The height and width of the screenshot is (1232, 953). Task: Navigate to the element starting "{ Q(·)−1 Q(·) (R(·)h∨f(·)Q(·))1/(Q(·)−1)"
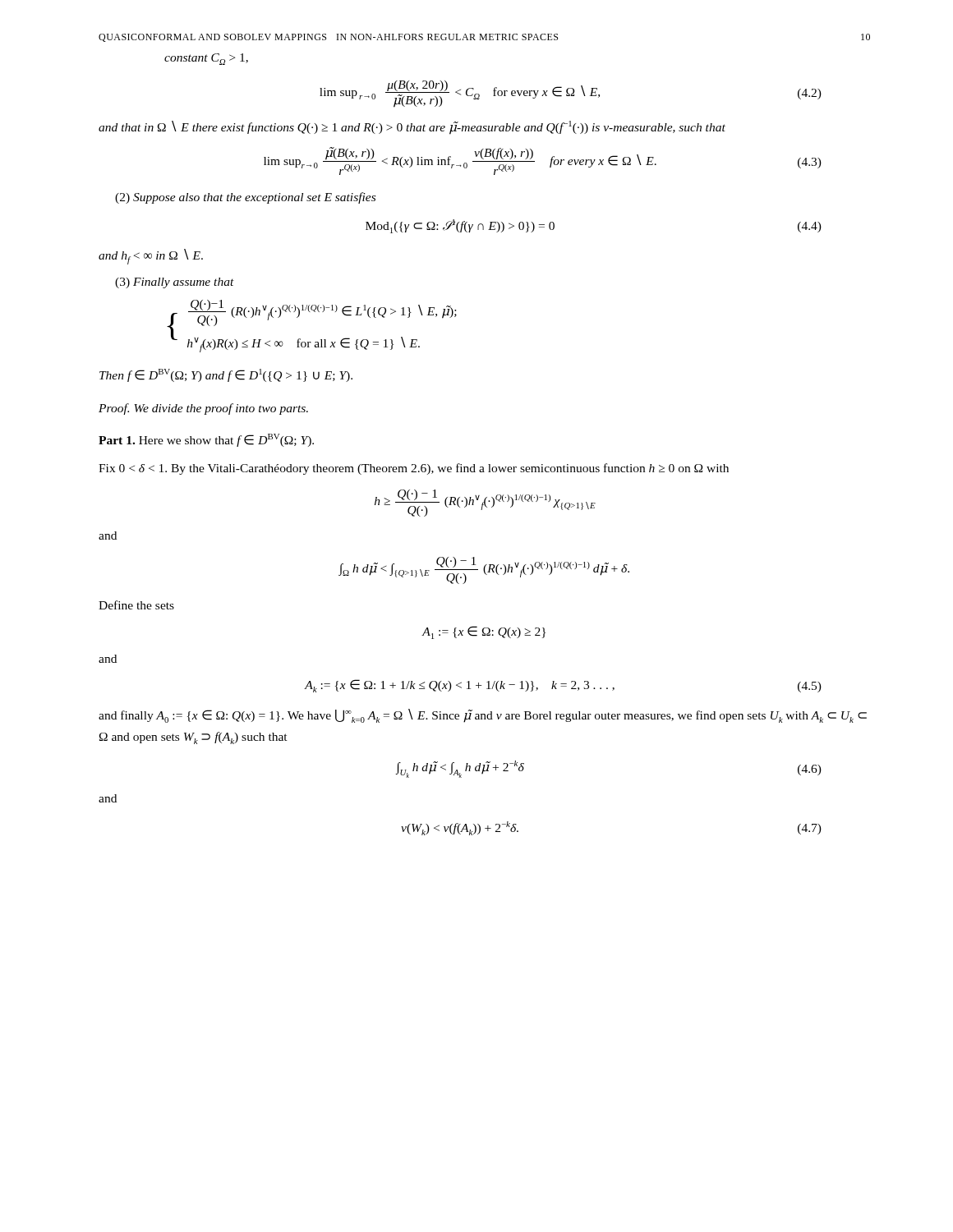(x=311, y=325)
